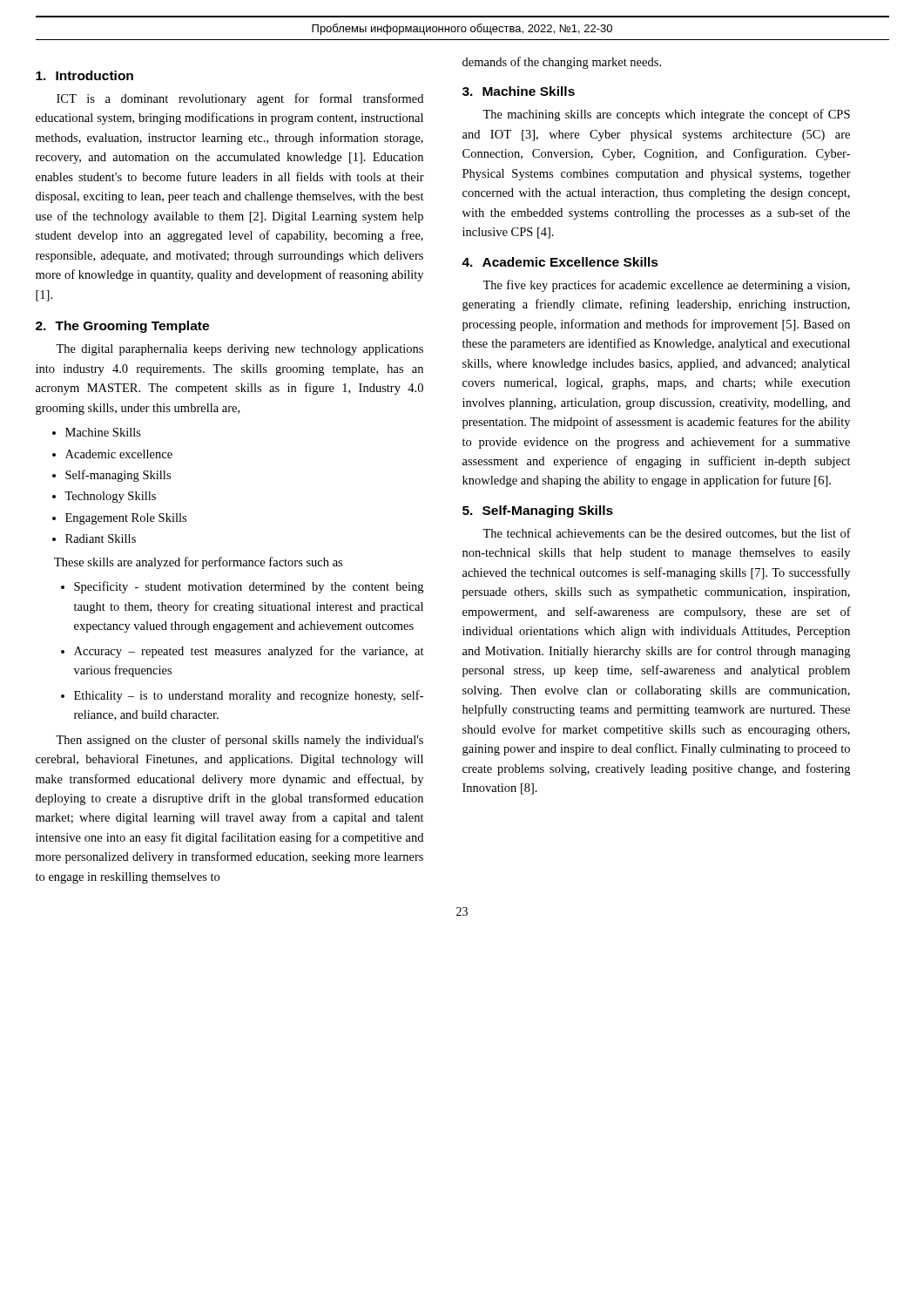This screenshot has height=1307, width=924.
Task: Select the list item with the text "Specificity - student motivation determined"
Action: [249, 606]
